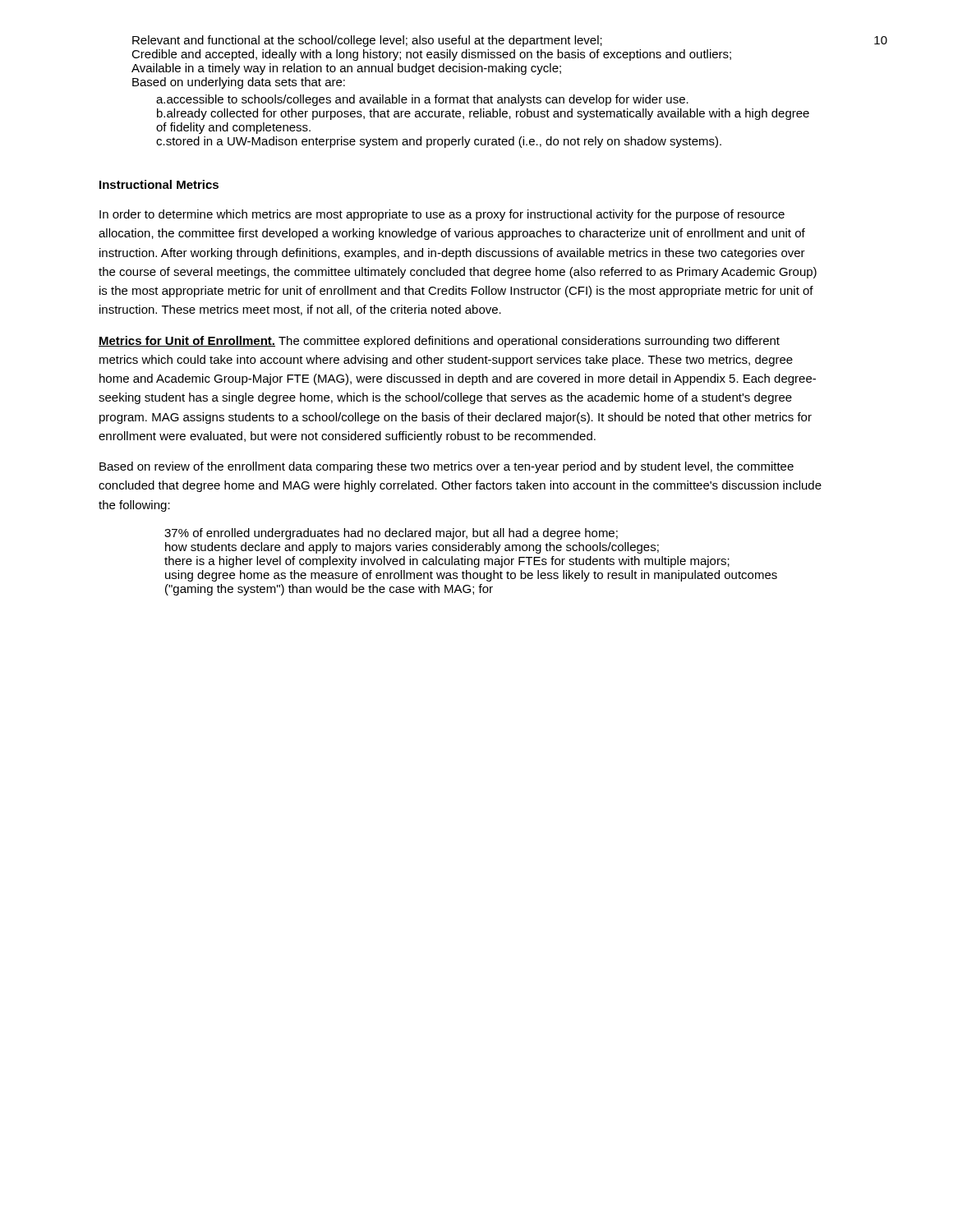Where is the passage that starts "there is a higher level of complexity"?

pyautogui.click(x=493, y=560)
